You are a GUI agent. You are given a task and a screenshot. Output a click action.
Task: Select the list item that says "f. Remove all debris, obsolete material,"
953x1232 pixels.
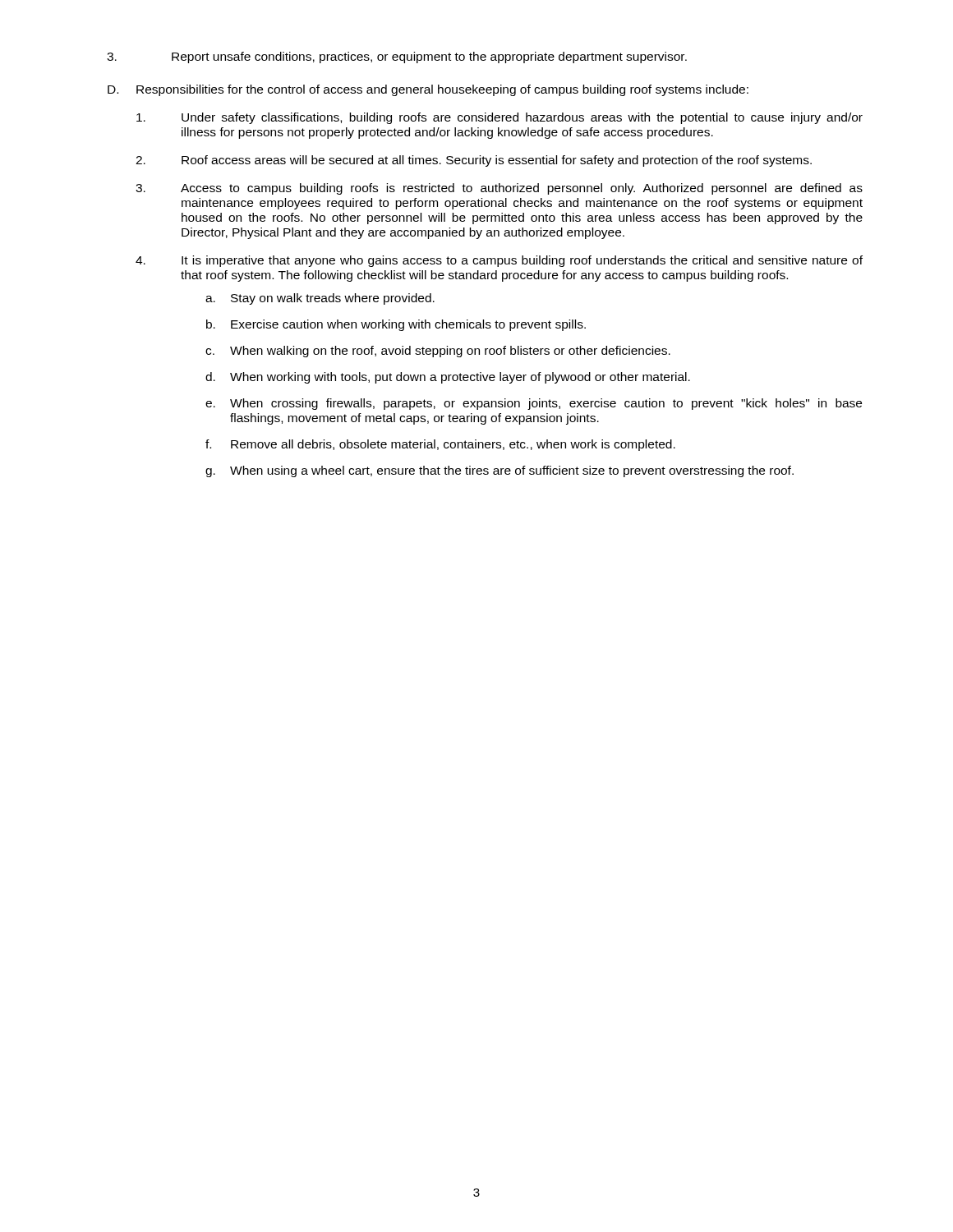click(x=534, y=444)
